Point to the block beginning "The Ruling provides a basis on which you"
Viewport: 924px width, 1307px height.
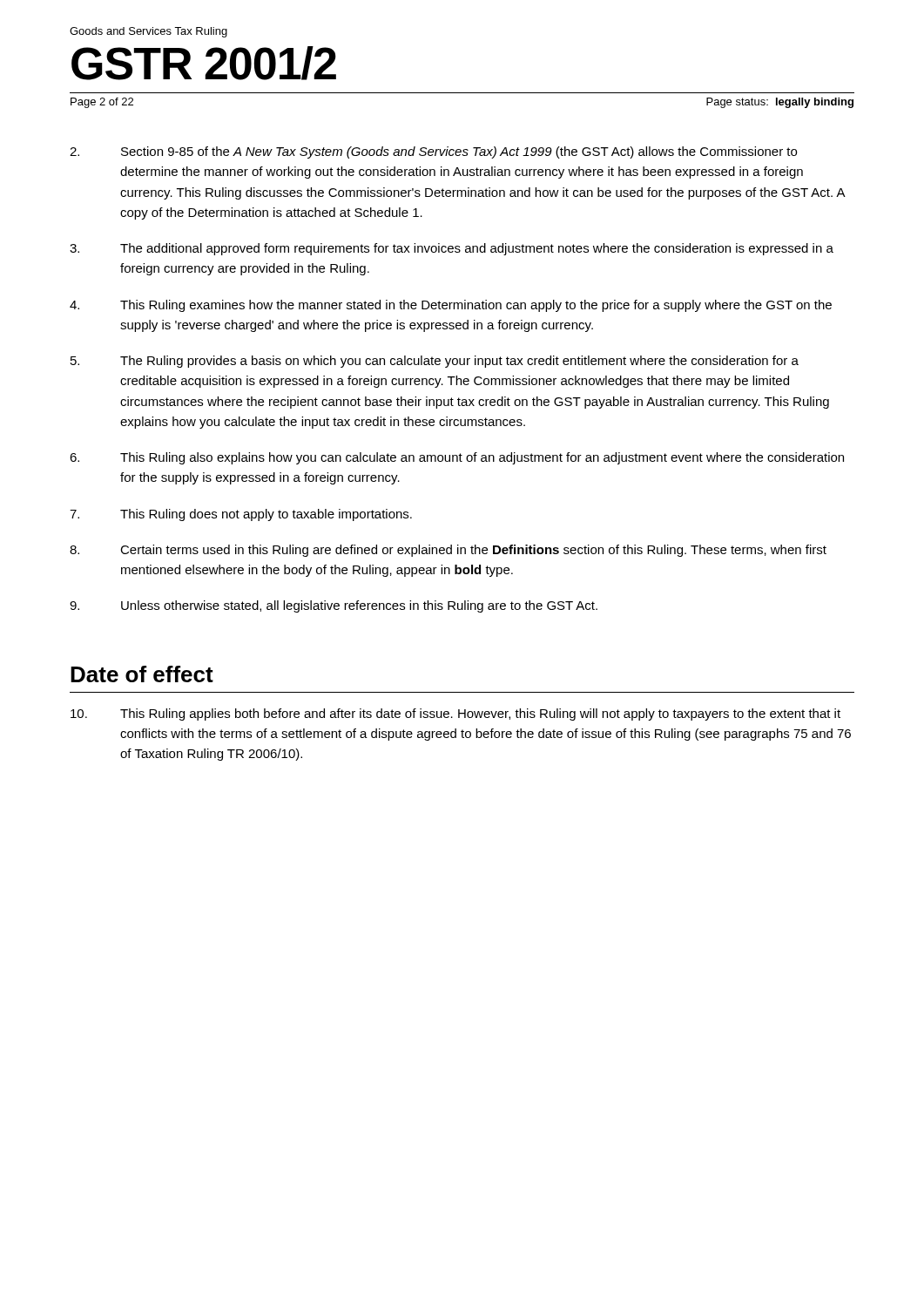click(462, 391)
